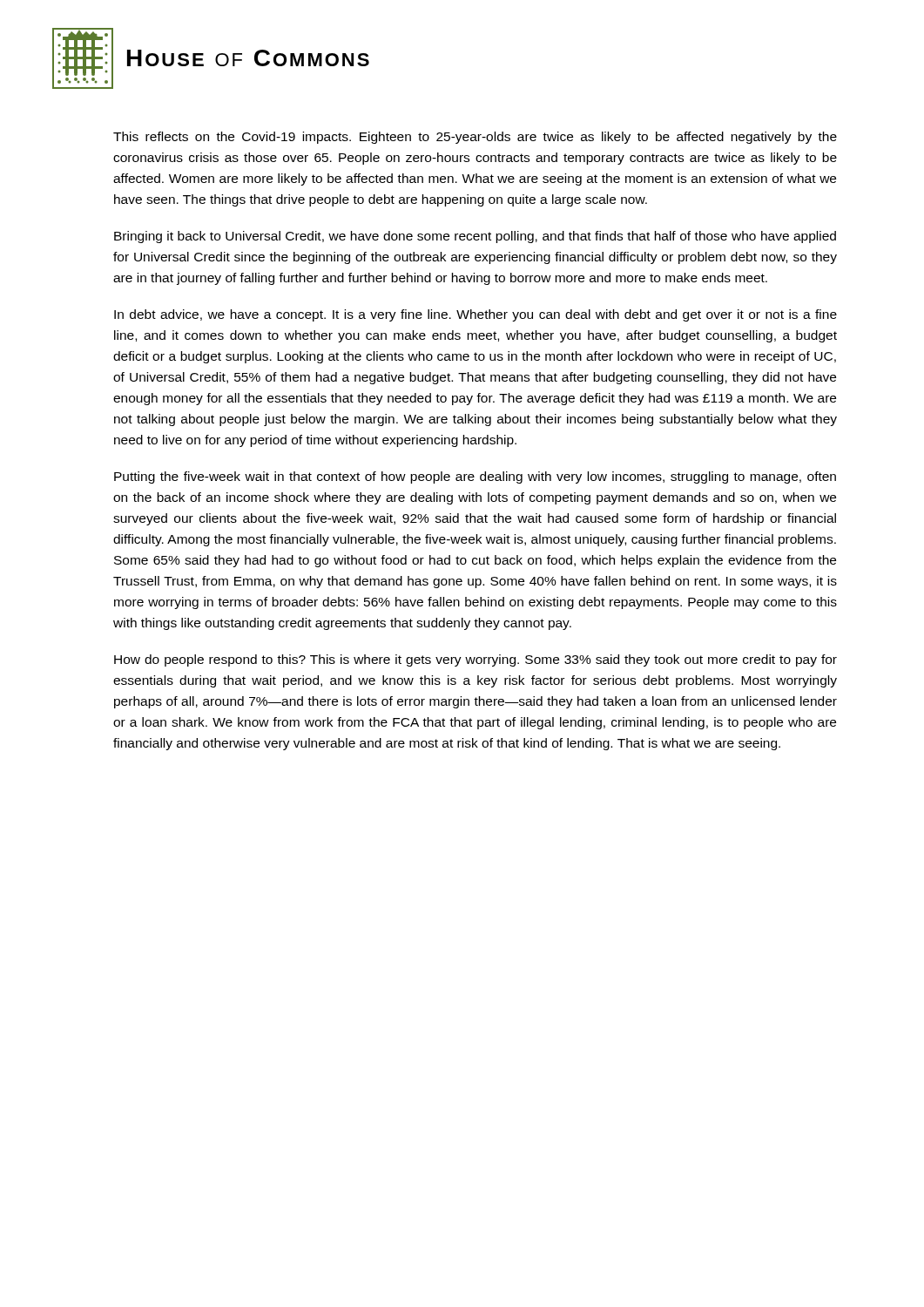Find the text block with the text "Putting the five-week"
This screenshot has height=1307, width=924.
(475, 550)
